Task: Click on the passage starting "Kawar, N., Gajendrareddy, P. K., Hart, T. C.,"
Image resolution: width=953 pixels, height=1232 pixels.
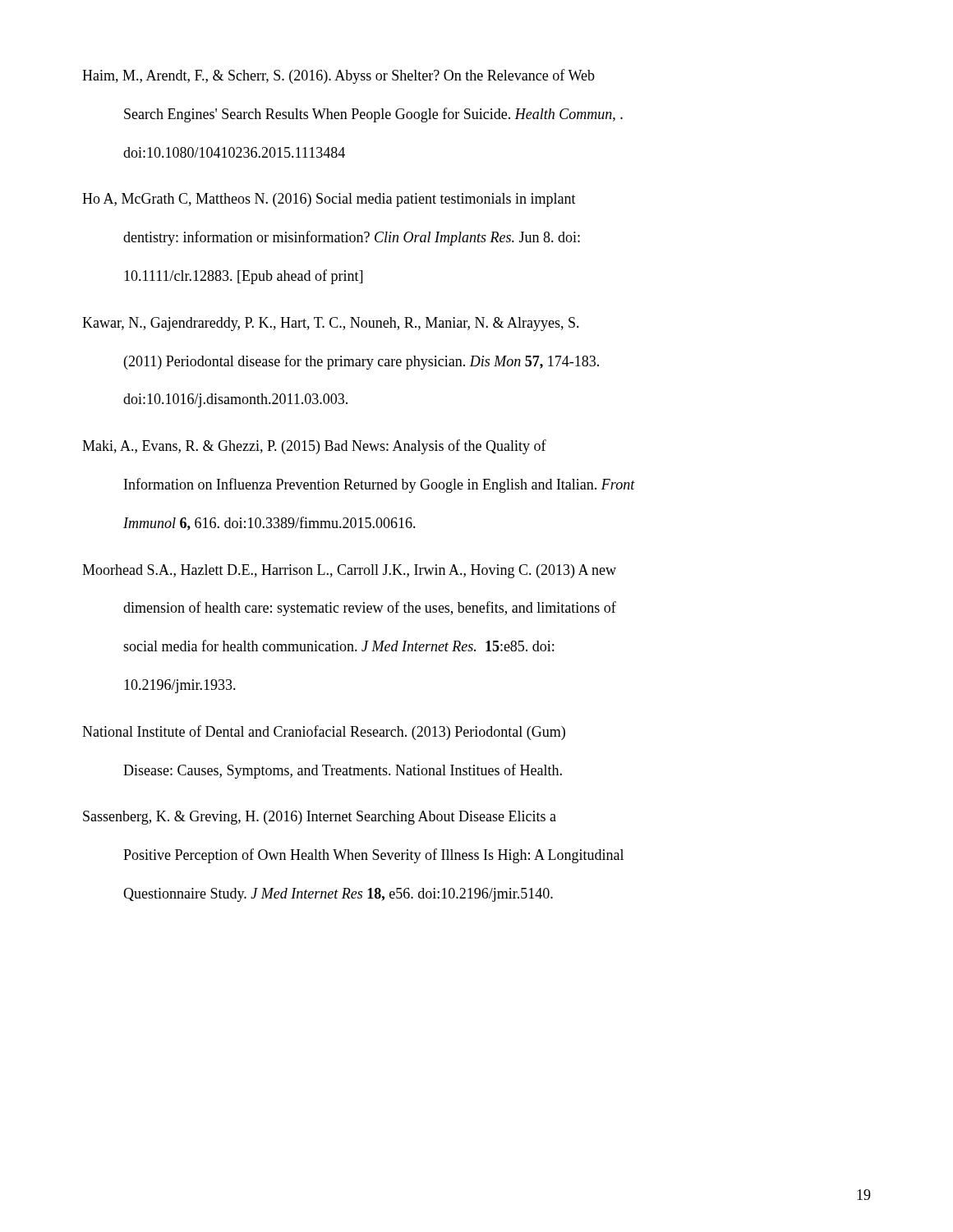Action: [476, 361]
